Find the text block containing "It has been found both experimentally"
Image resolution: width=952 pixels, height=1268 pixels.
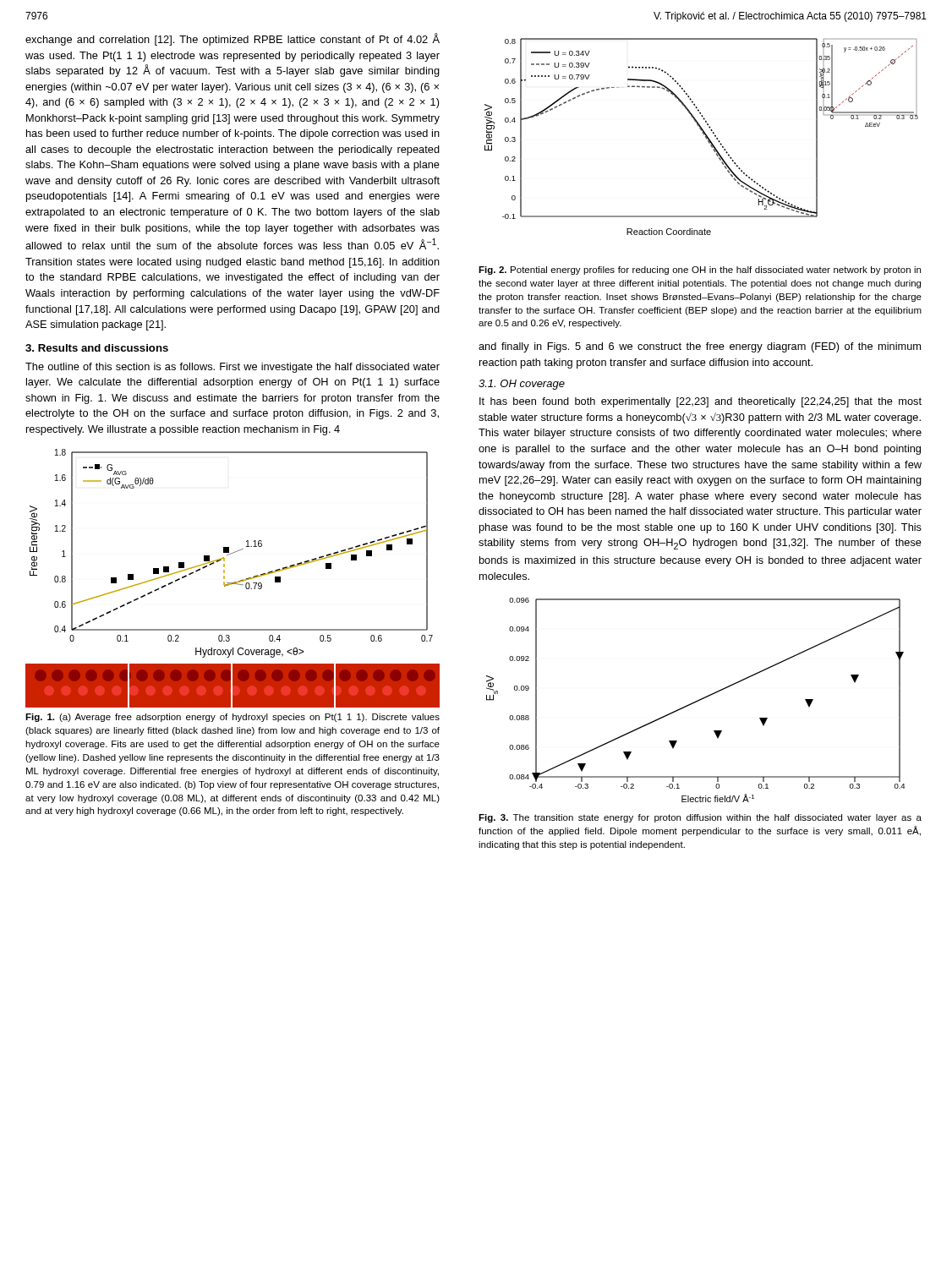coord(700,489)
